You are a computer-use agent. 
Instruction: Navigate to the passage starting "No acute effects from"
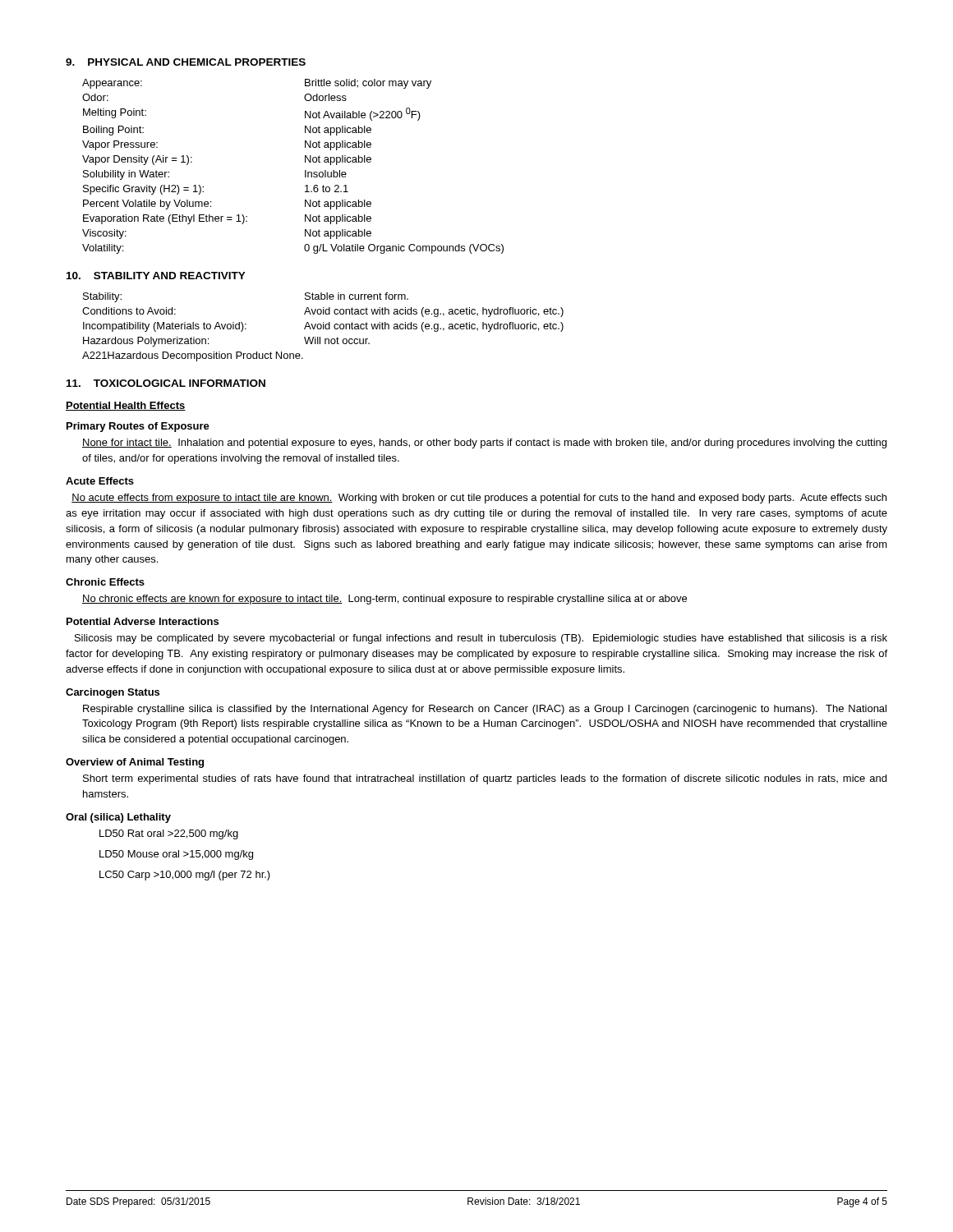click(x=476, y=528)
